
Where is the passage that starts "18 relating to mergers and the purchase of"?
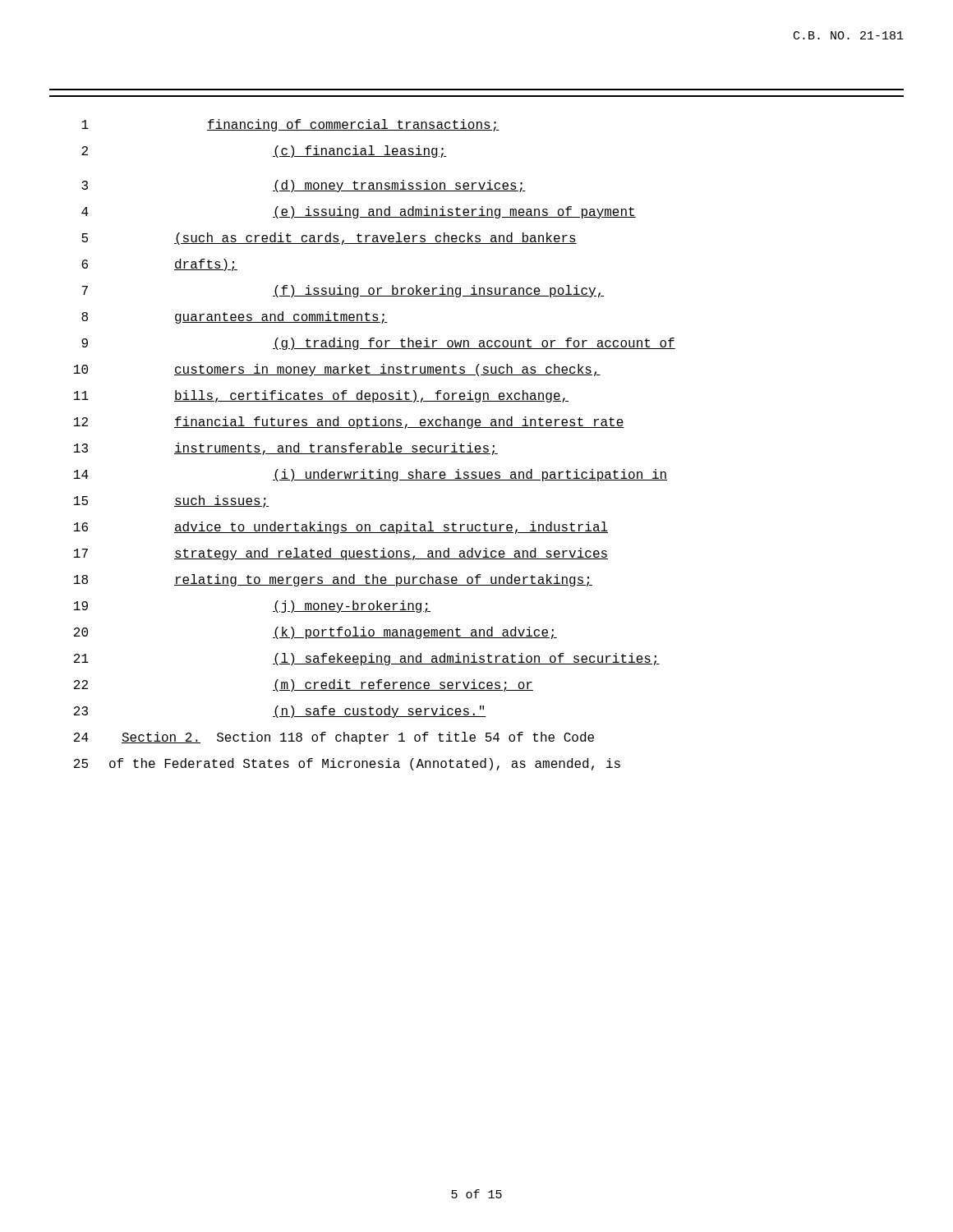tap(321, 581)
